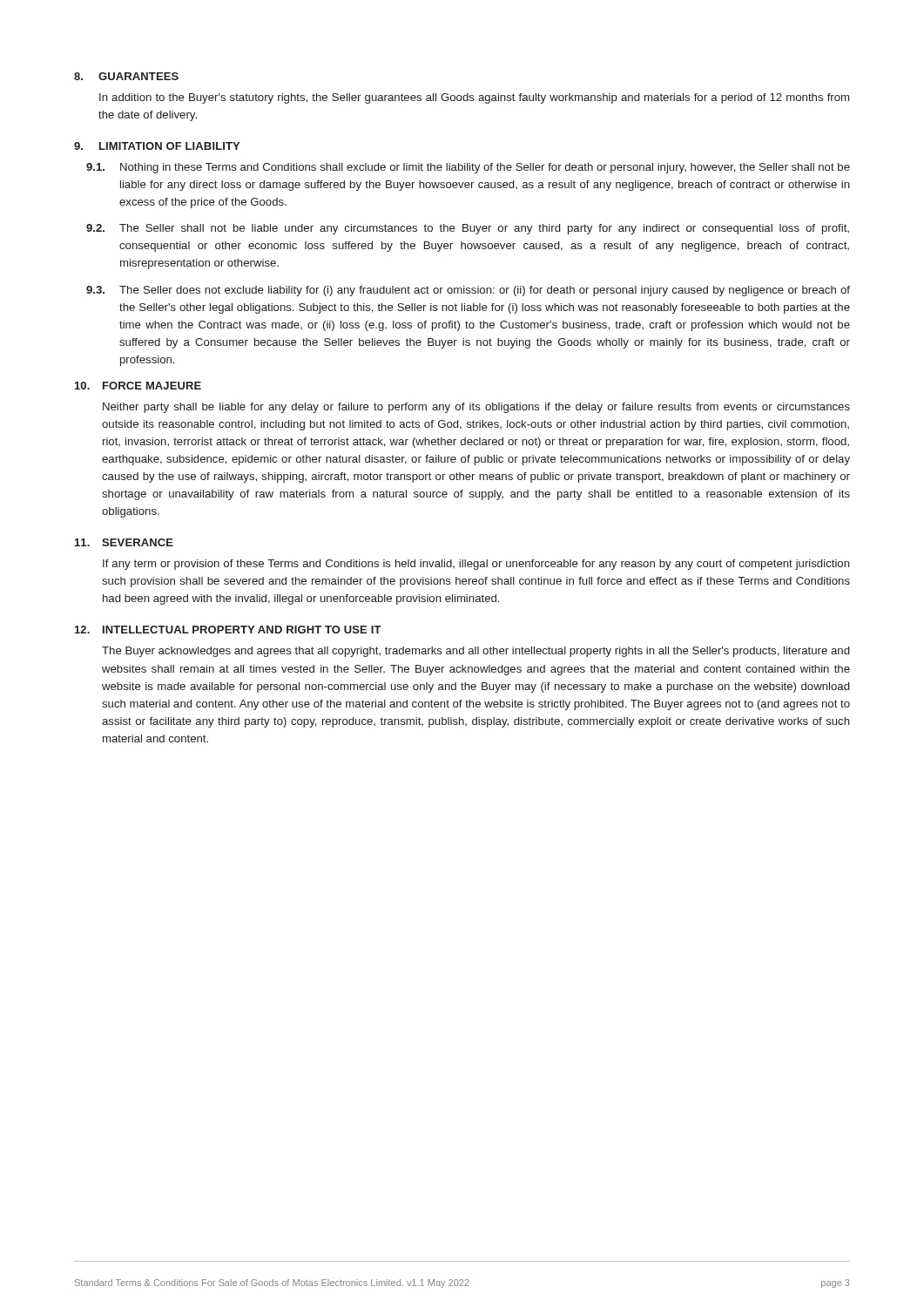Viewport: 924px width, 1307px height.
Task: Select the passage starting "In addition to the"
Action: click(x=474, y=106)
